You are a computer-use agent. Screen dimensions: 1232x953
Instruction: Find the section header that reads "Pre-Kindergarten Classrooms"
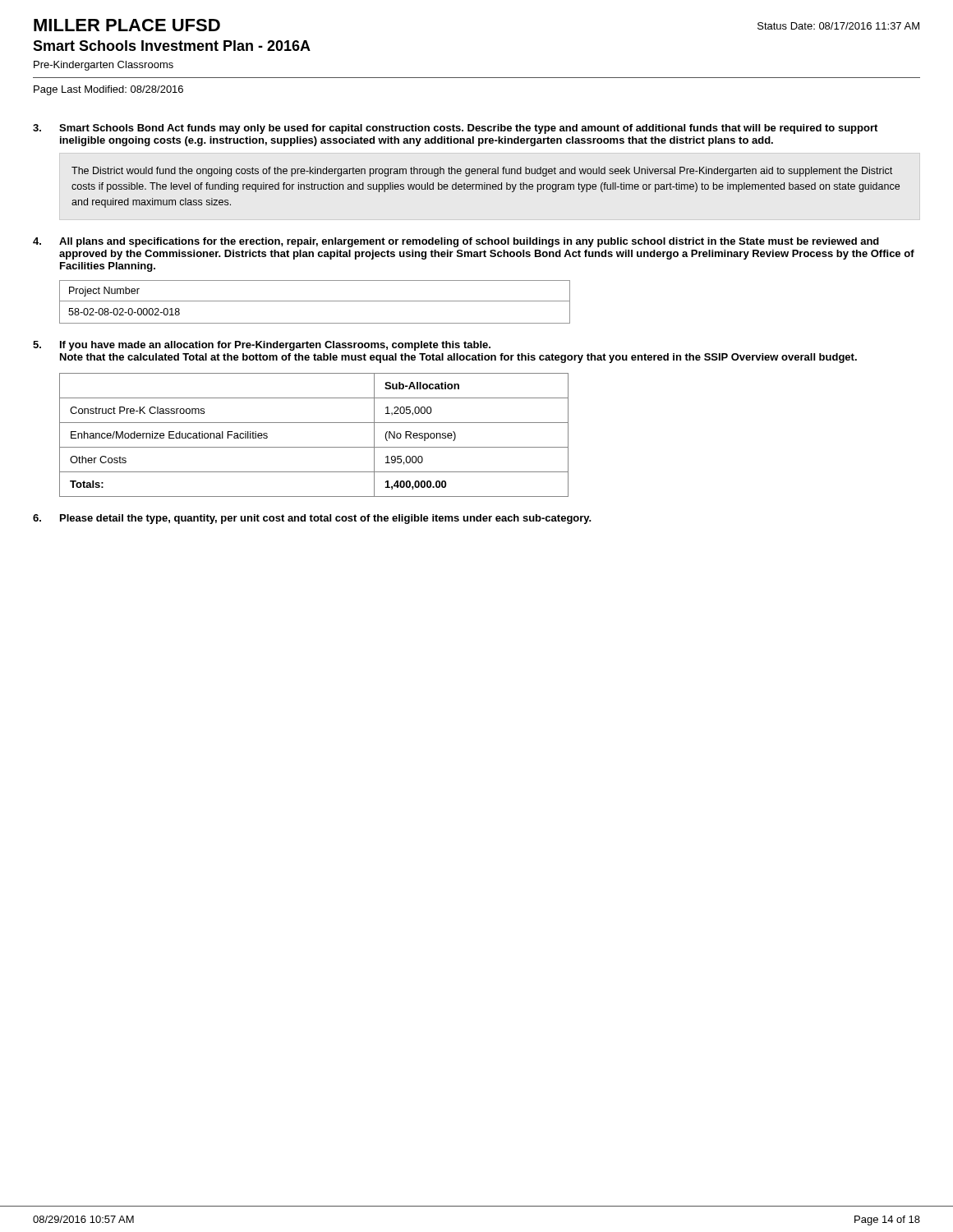(x=103, y=64)
